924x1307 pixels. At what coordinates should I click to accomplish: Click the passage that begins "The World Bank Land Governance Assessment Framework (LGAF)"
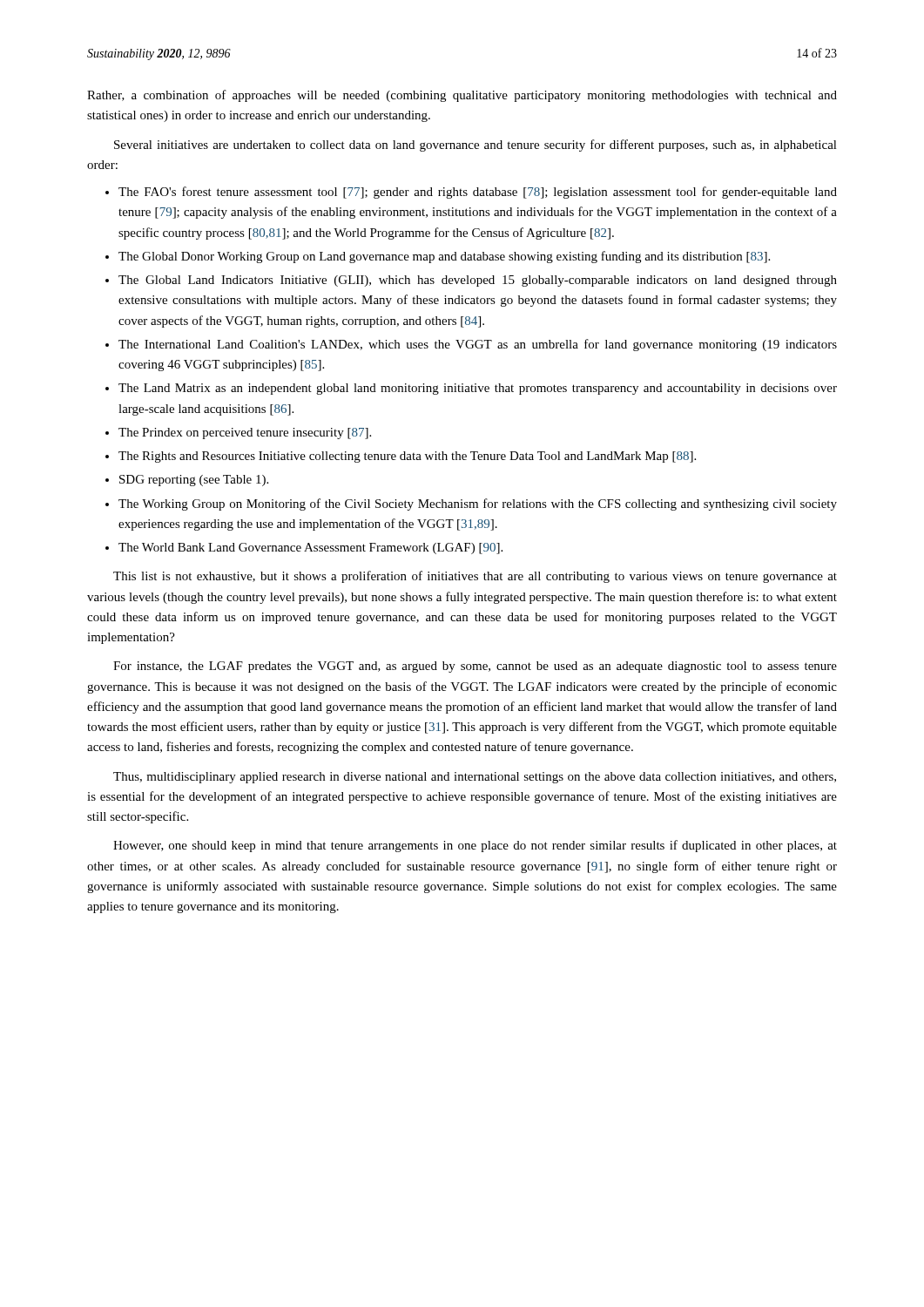pos(311,547)
